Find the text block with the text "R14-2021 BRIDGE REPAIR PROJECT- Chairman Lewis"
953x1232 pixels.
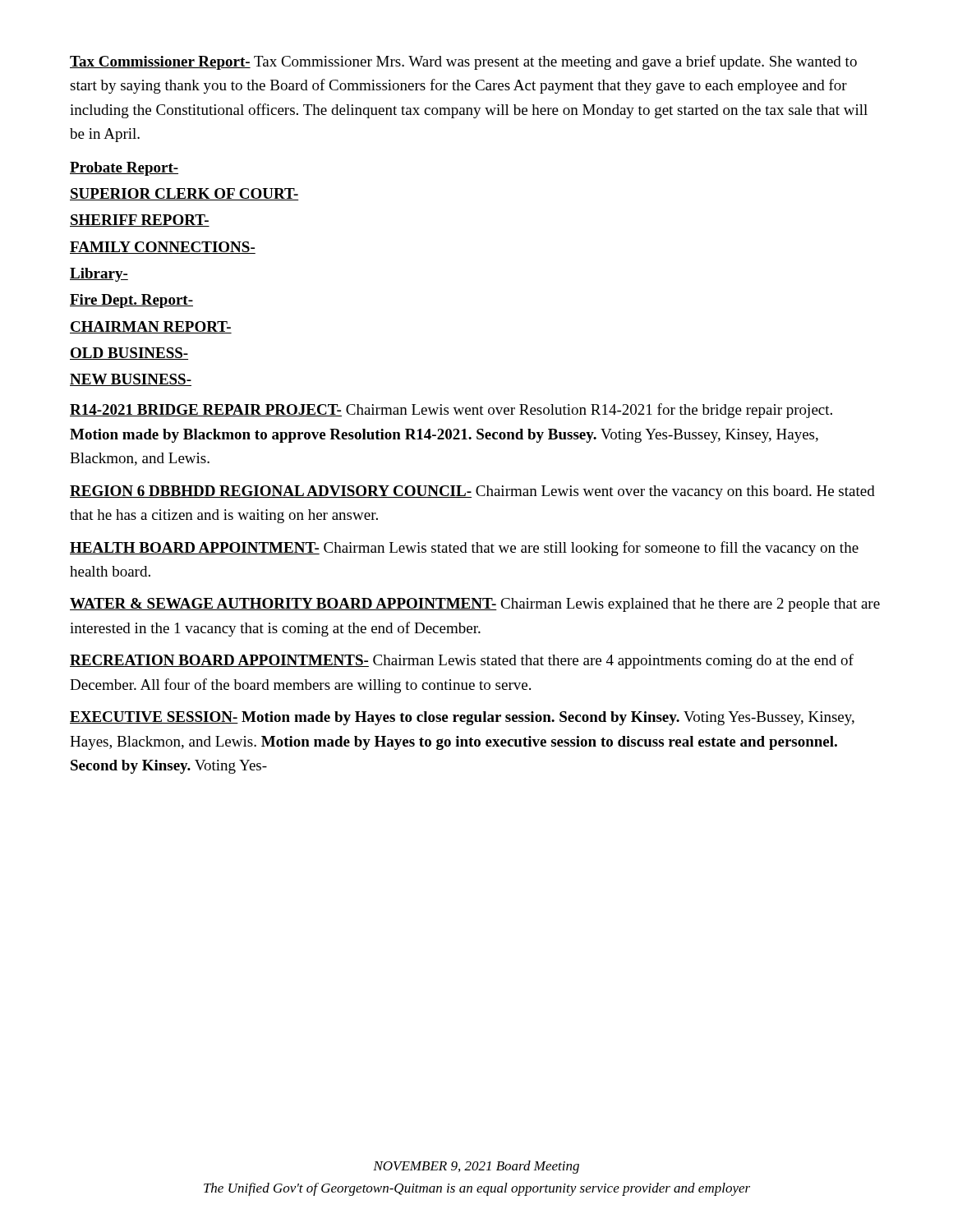[476, 434]
